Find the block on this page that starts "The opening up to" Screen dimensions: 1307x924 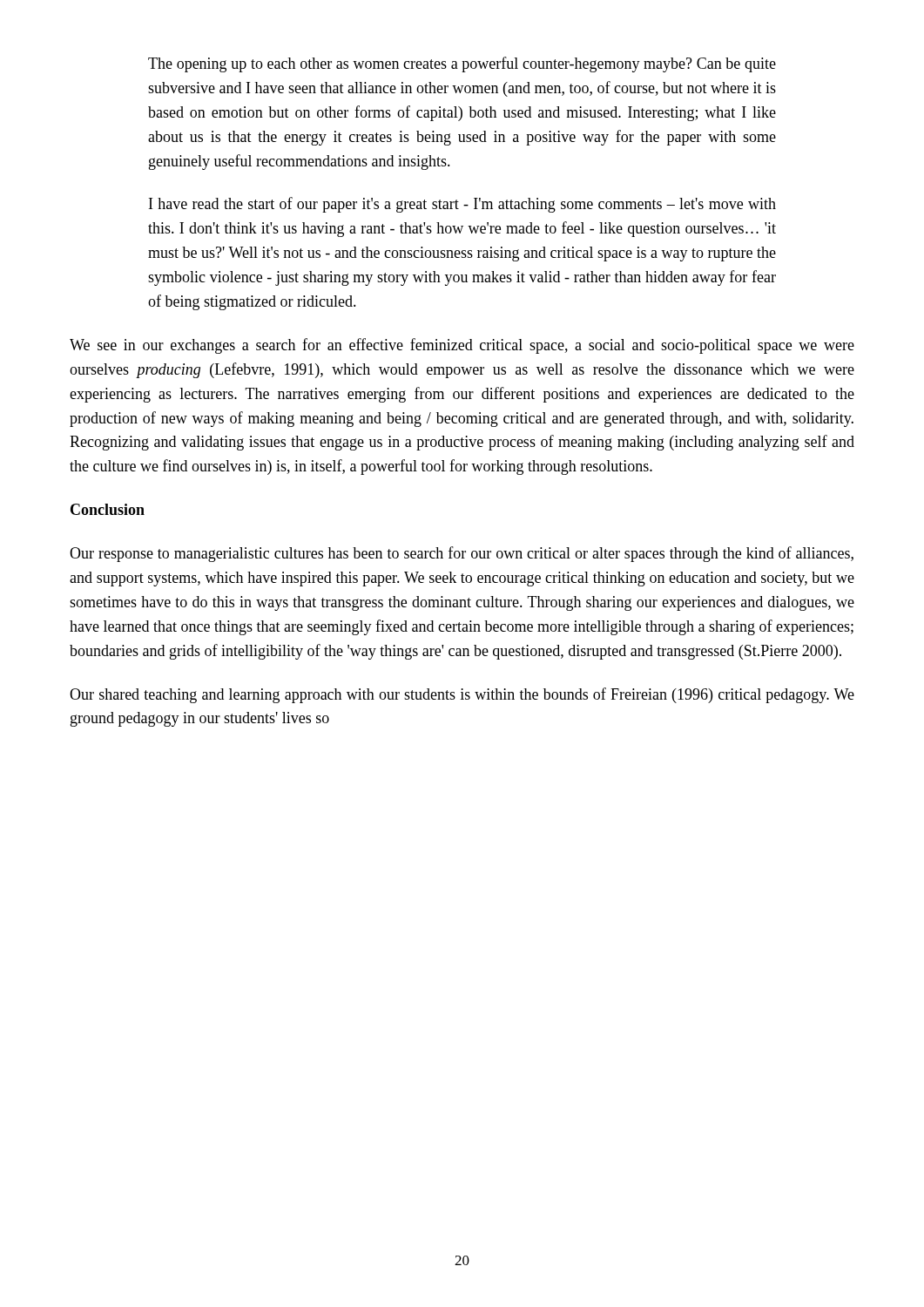pos(462,112)
